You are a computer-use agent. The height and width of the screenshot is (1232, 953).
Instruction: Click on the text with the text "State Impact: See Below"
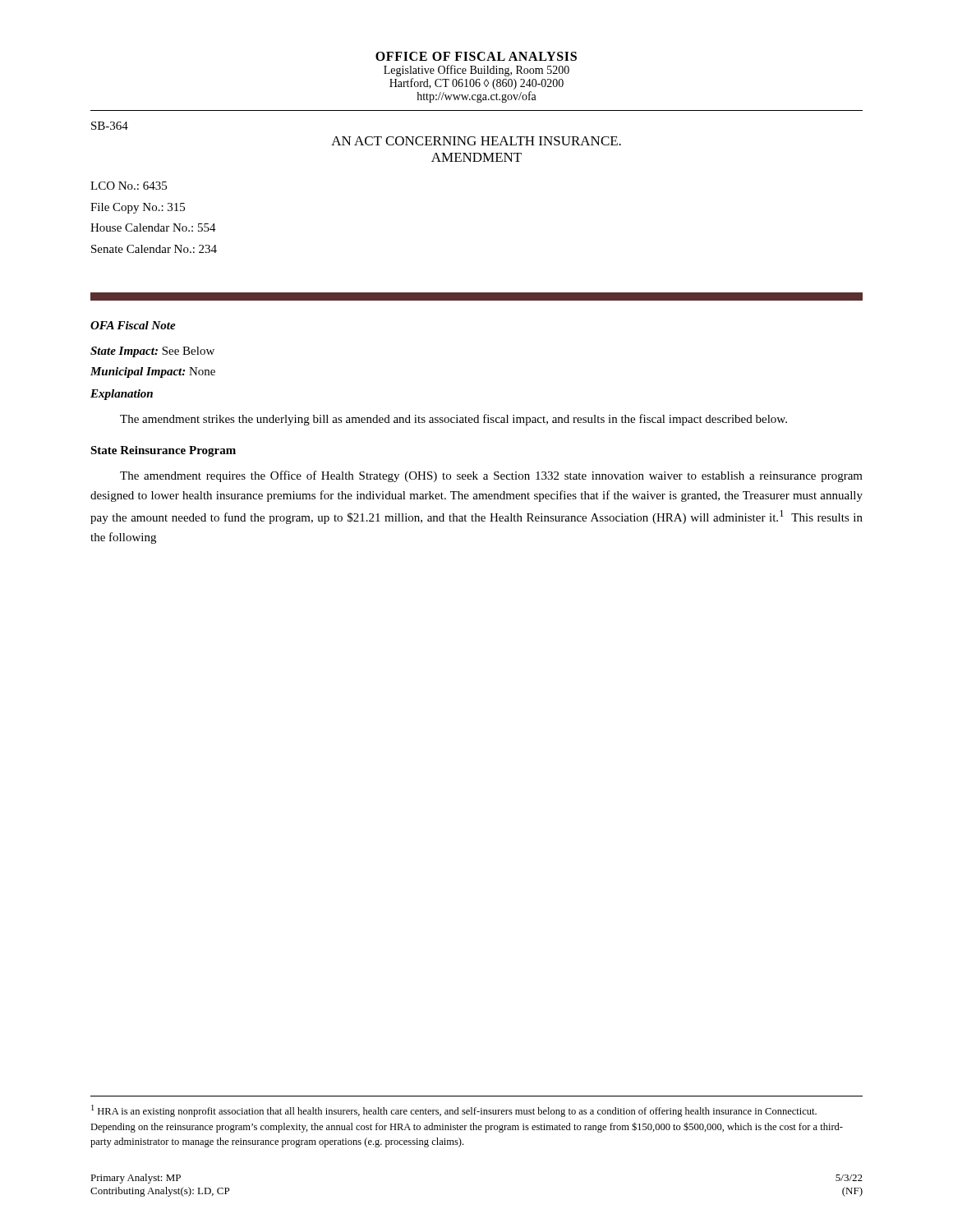coord(152,351)
